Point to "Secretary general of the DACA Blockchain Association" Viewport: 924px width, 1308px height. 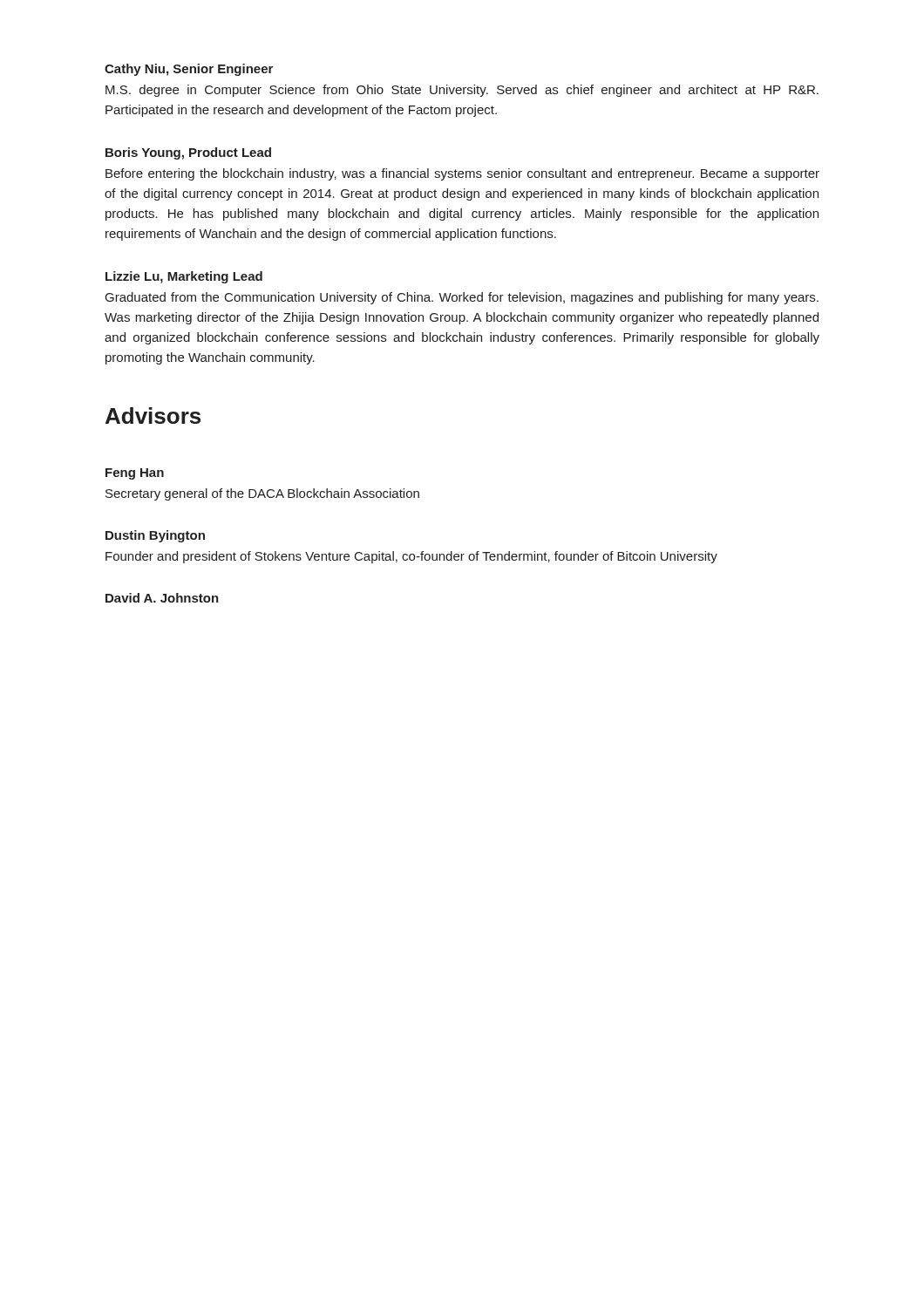tap(262, 493)
